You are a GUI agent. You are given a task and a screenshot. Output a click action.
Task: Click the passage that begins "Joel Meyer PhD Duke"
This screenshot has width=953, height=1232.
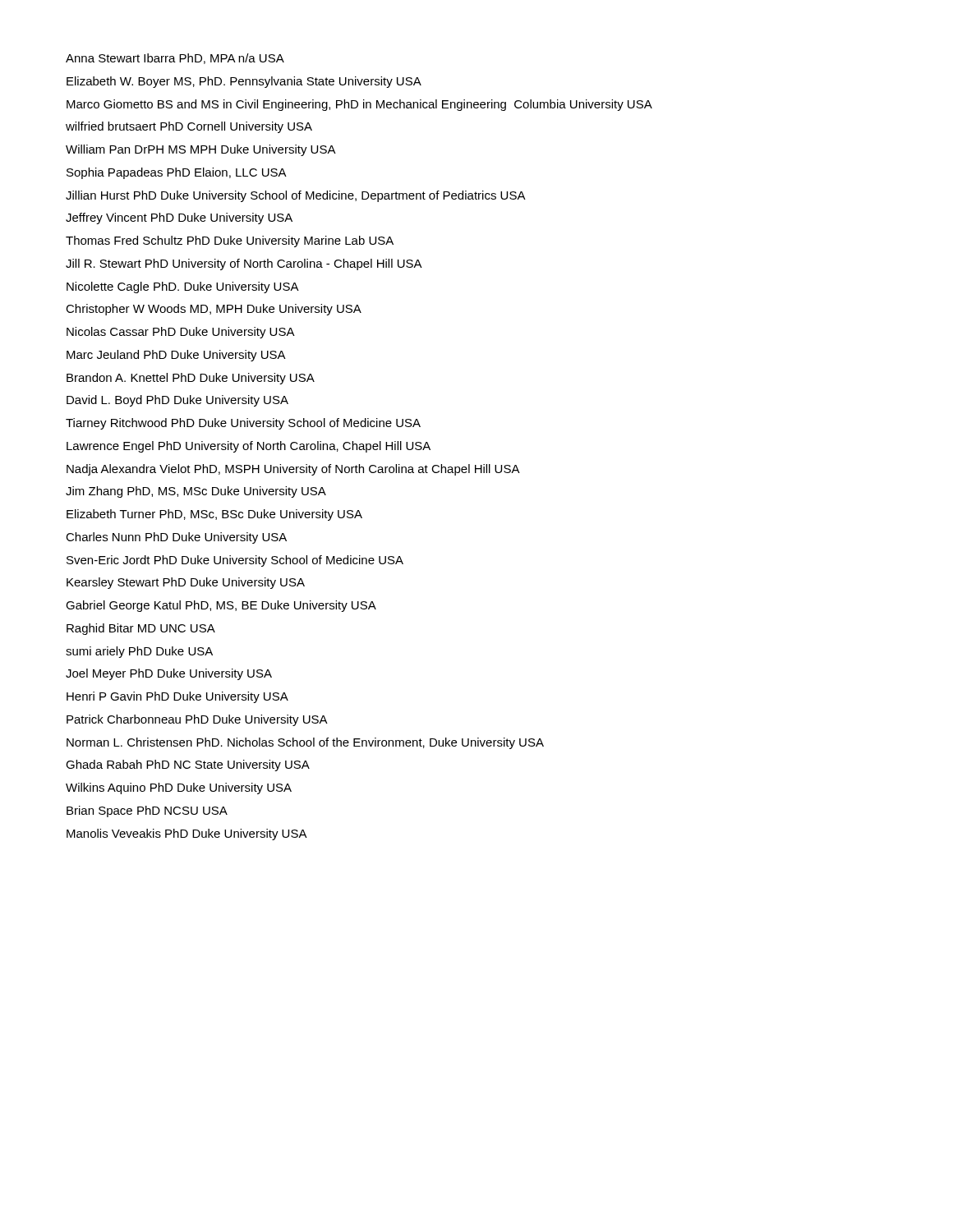pyautogui.click(x=169, y=673)
